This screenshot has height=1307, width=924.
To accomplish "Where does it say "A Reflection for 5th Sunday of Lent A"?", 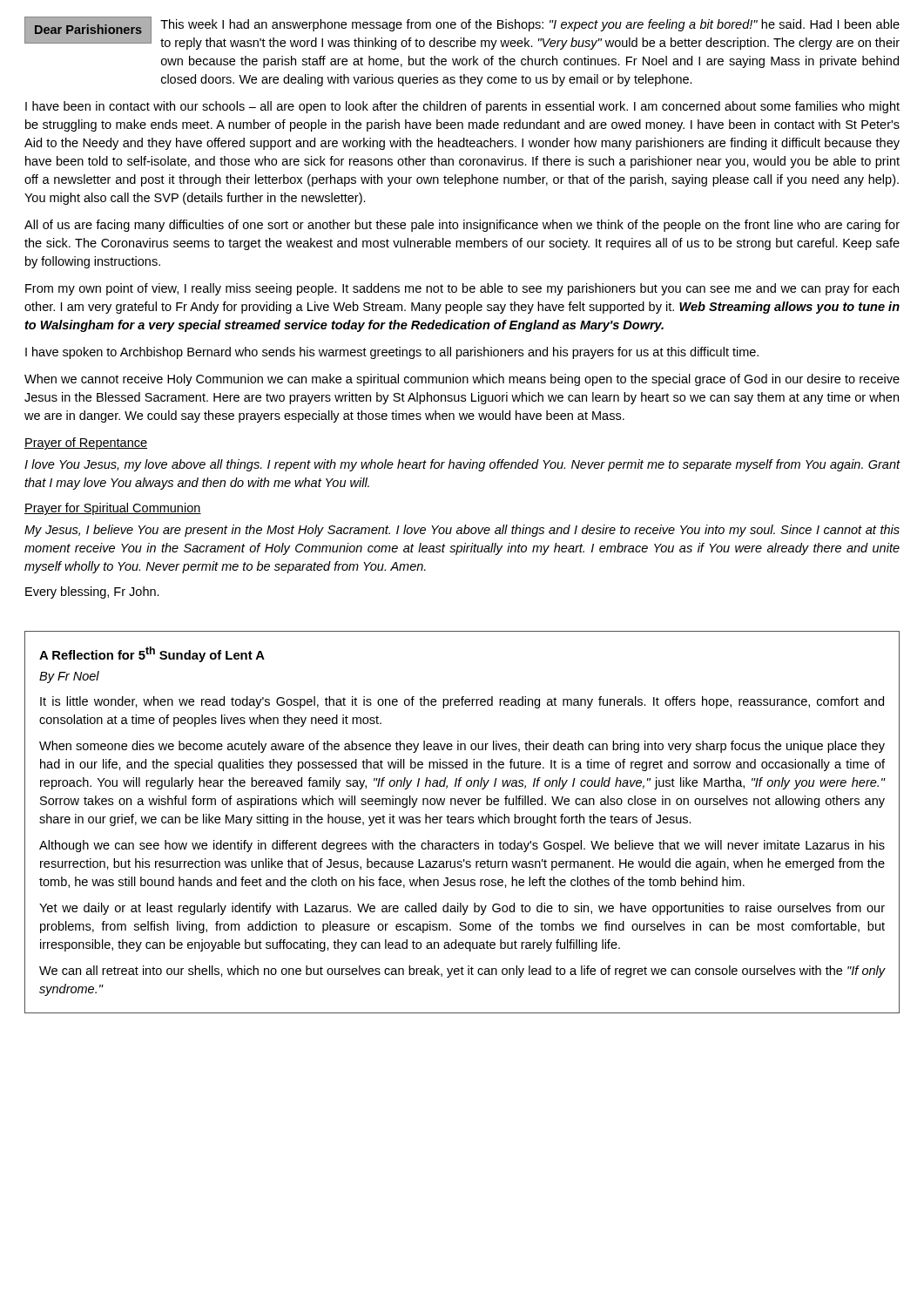I will [152, 654].
